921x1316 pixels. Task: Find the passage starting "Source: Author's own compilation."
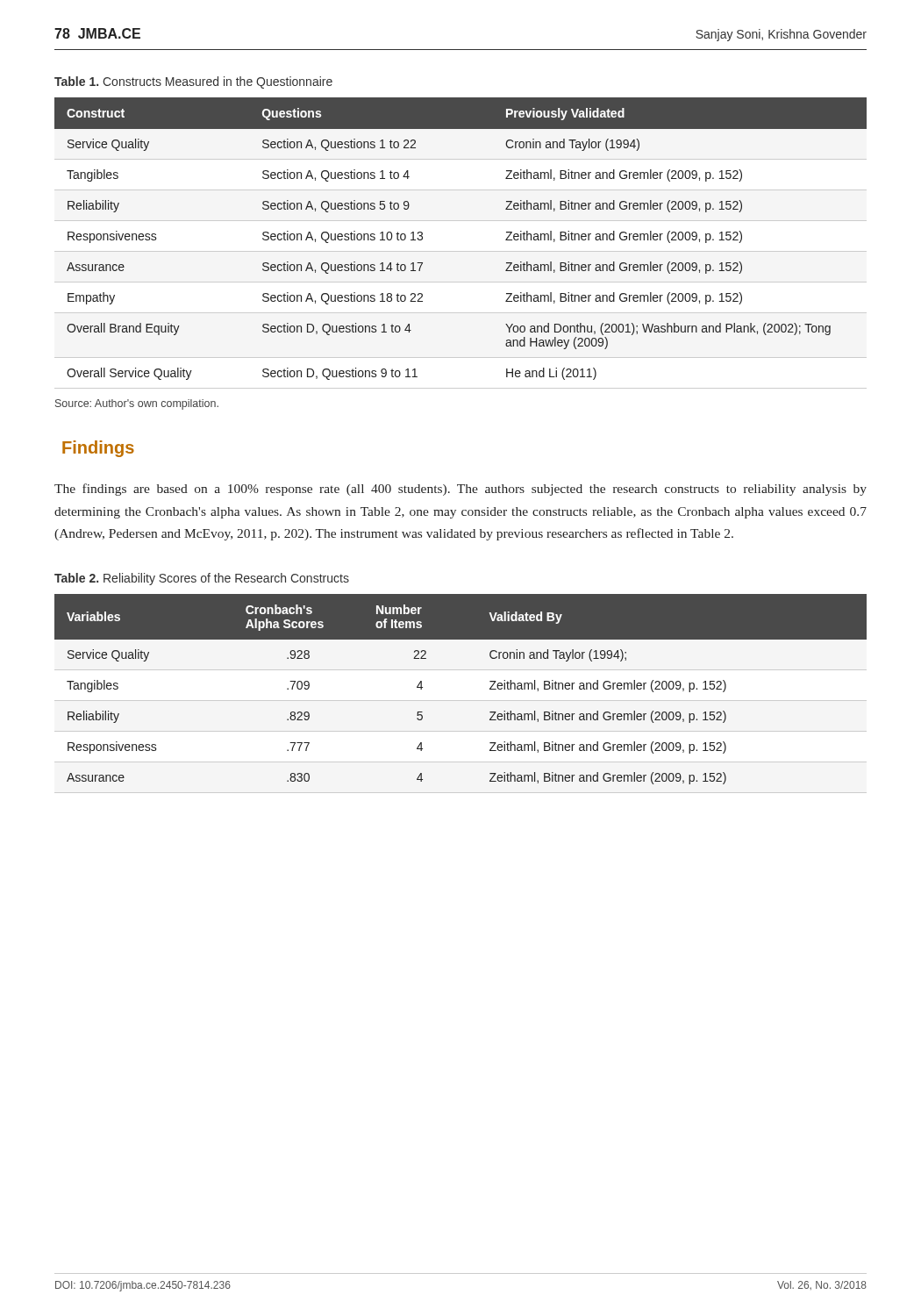137,404
